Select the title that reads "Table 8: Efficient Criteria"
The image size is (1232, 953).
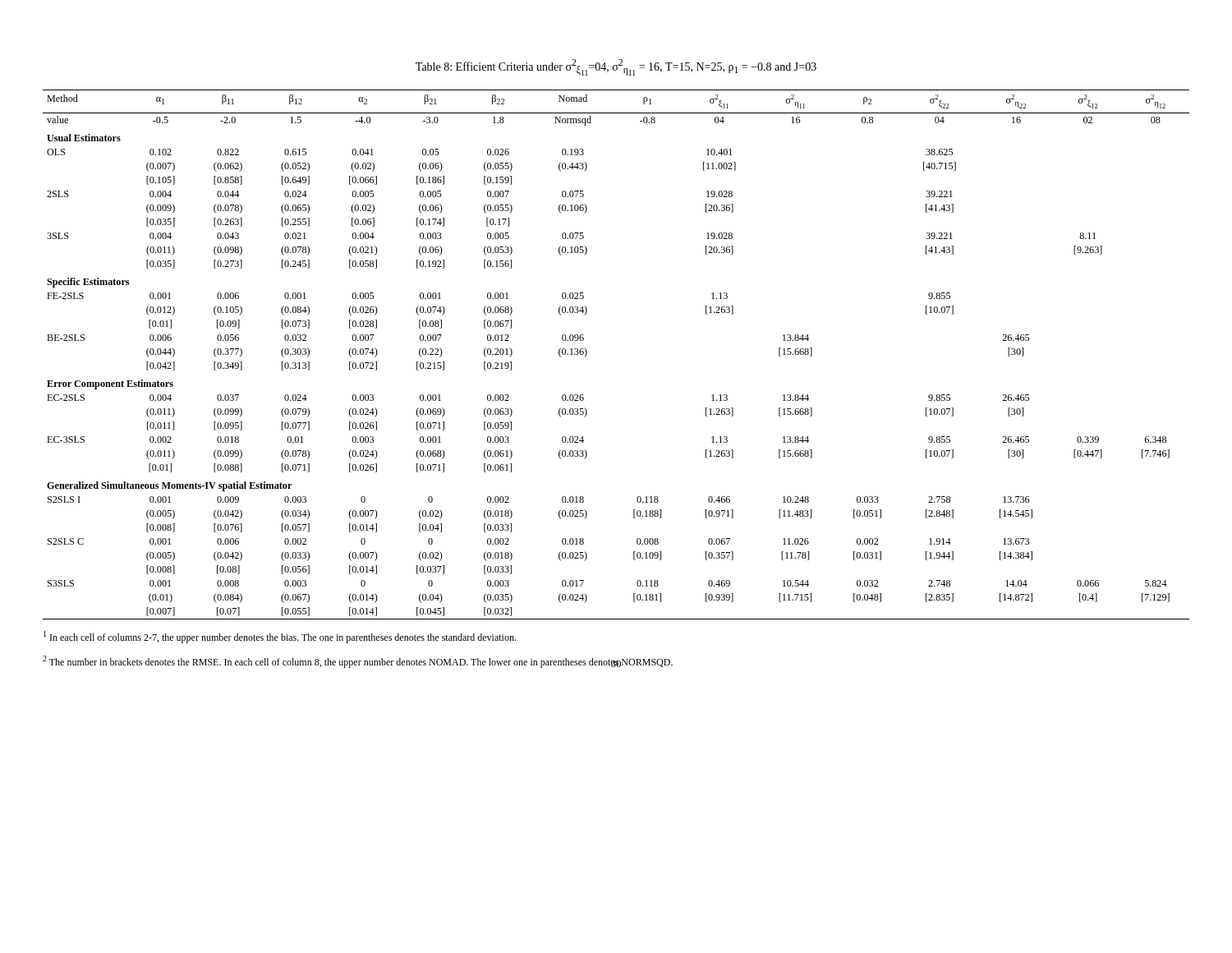click(x=616, y=68)
